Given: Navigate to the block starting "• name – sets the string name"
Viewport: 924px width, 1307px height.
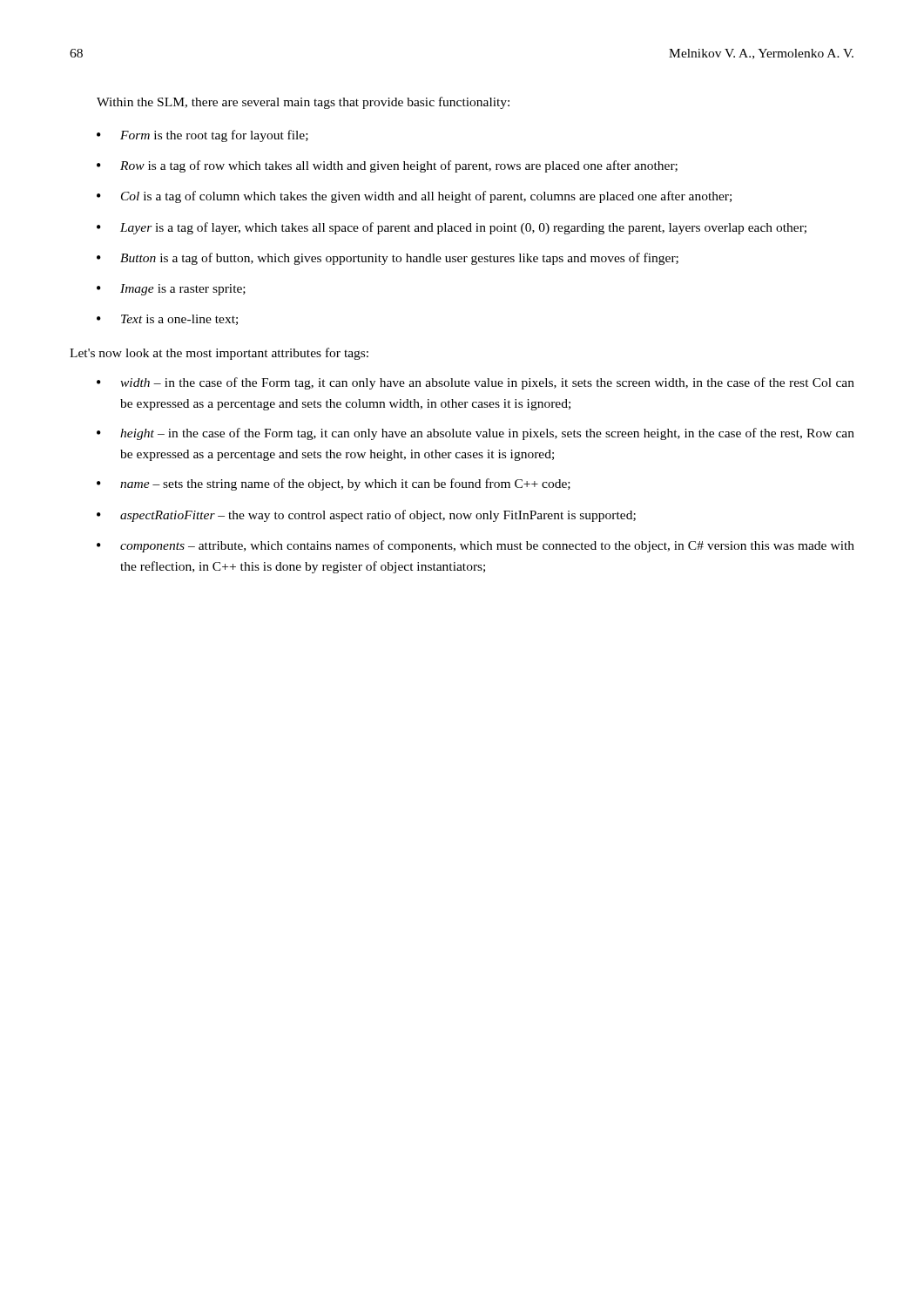Looking at the screenshot, I should coord(475,485).
